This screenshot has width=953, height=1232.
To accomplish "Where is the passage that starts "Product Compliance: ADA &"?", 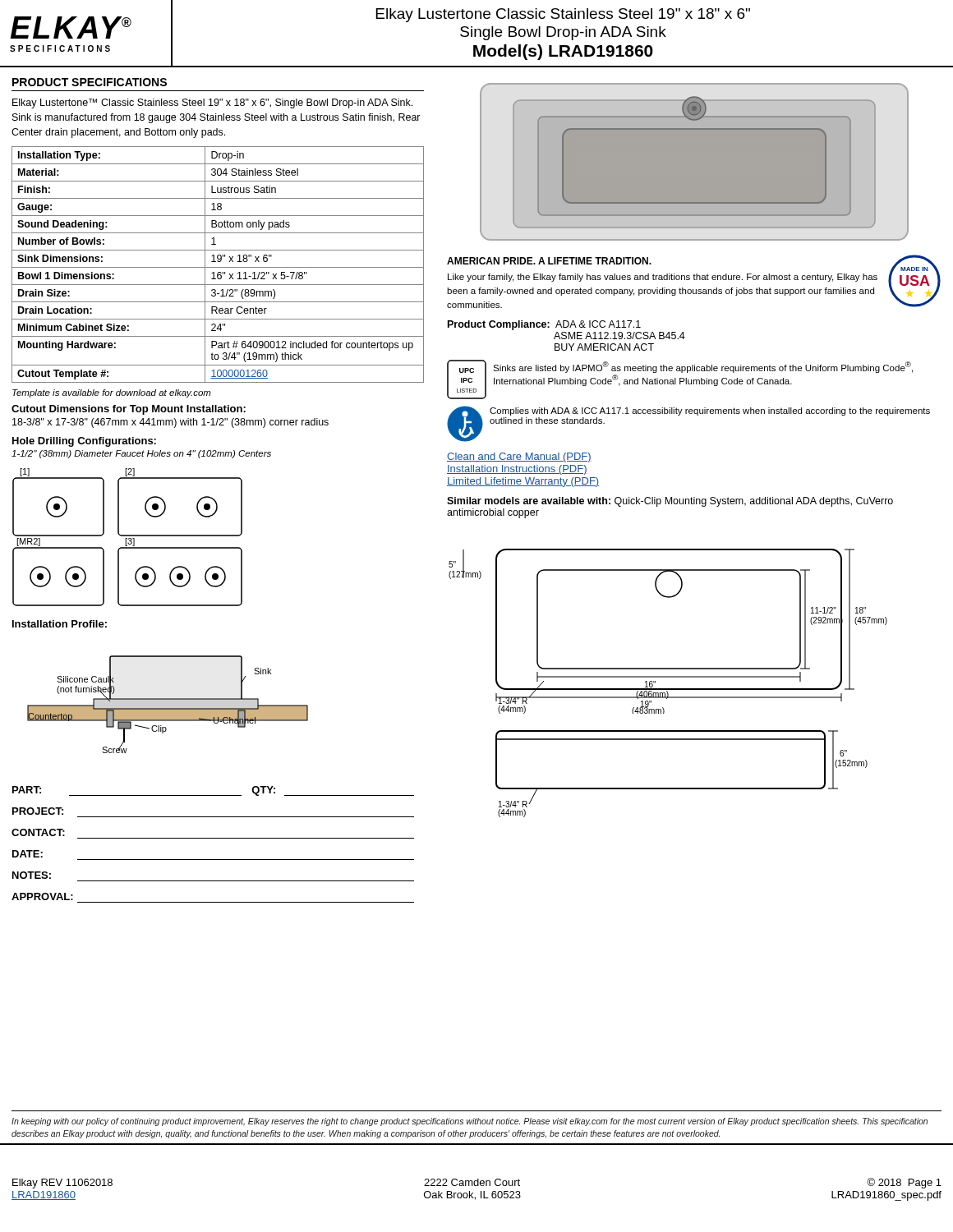I will coord(566,336).
